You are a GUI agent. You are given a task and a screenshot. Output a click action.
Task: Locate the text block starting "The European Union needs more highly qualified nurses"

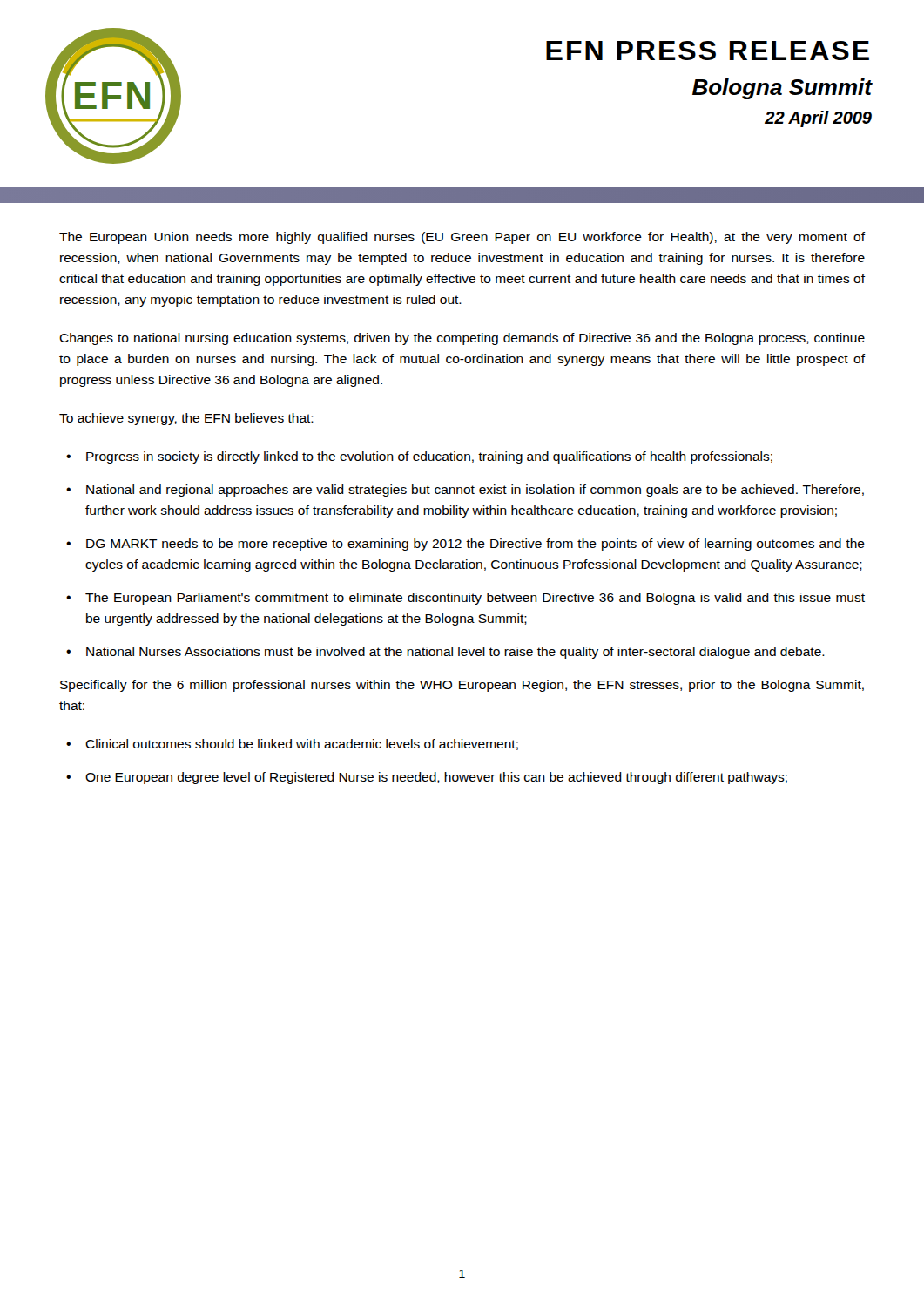point(462,268)
